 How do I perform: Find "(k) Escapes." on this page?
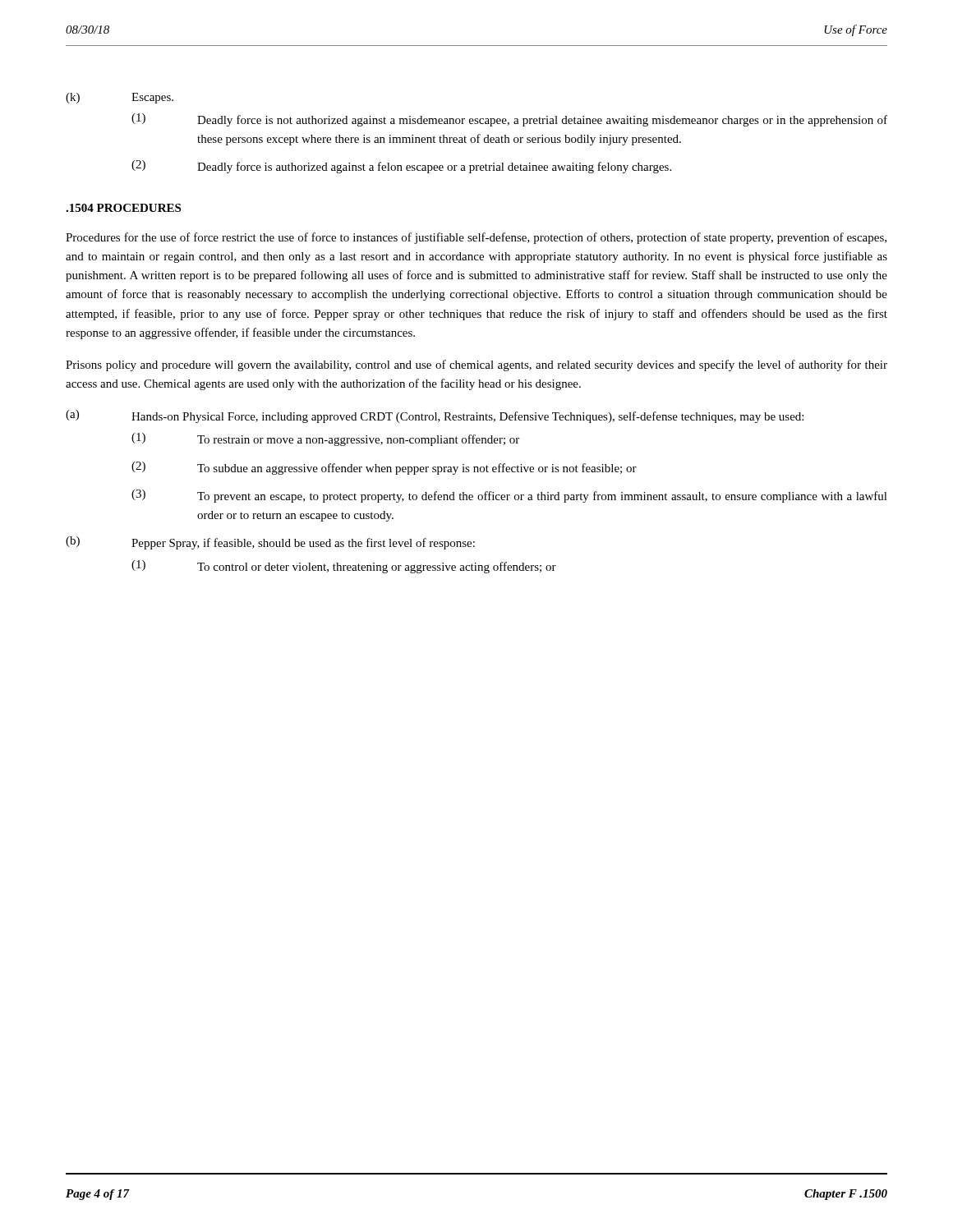[x=71, y=98]
